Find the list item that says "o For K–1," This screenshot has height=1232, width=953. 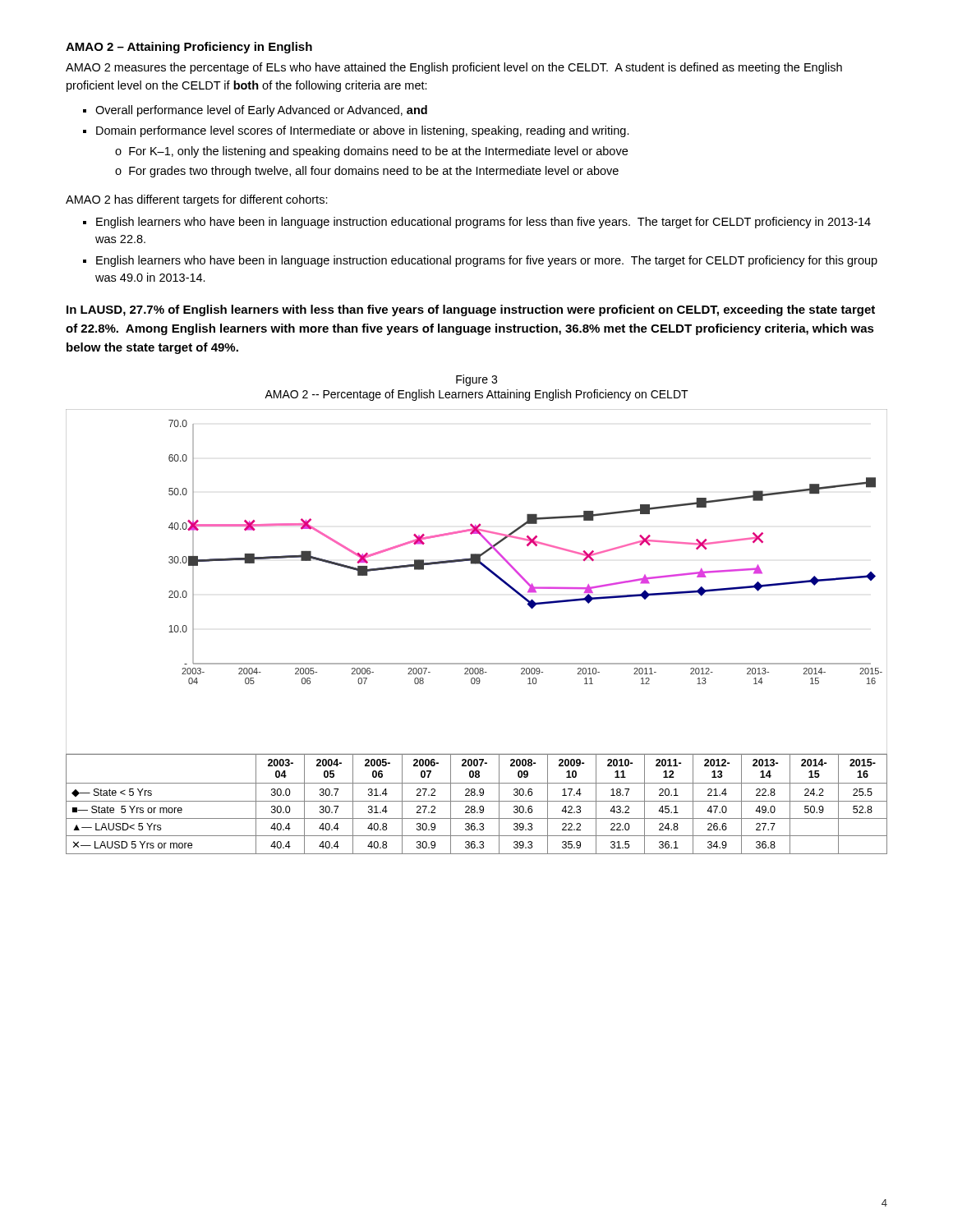[372, 151]
